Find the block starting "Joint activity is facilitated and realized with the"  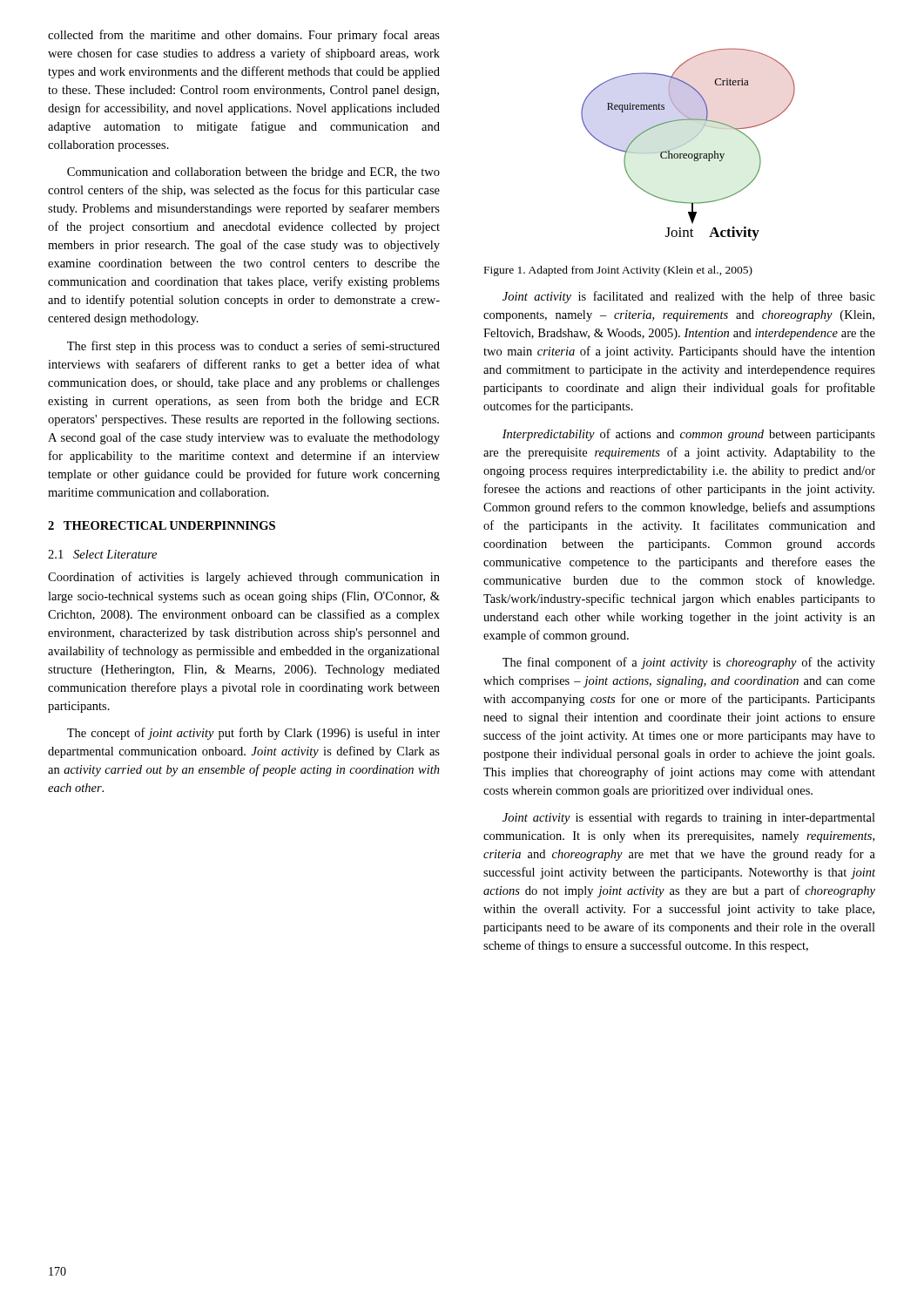pyautogui.click(x=679, y=622)
